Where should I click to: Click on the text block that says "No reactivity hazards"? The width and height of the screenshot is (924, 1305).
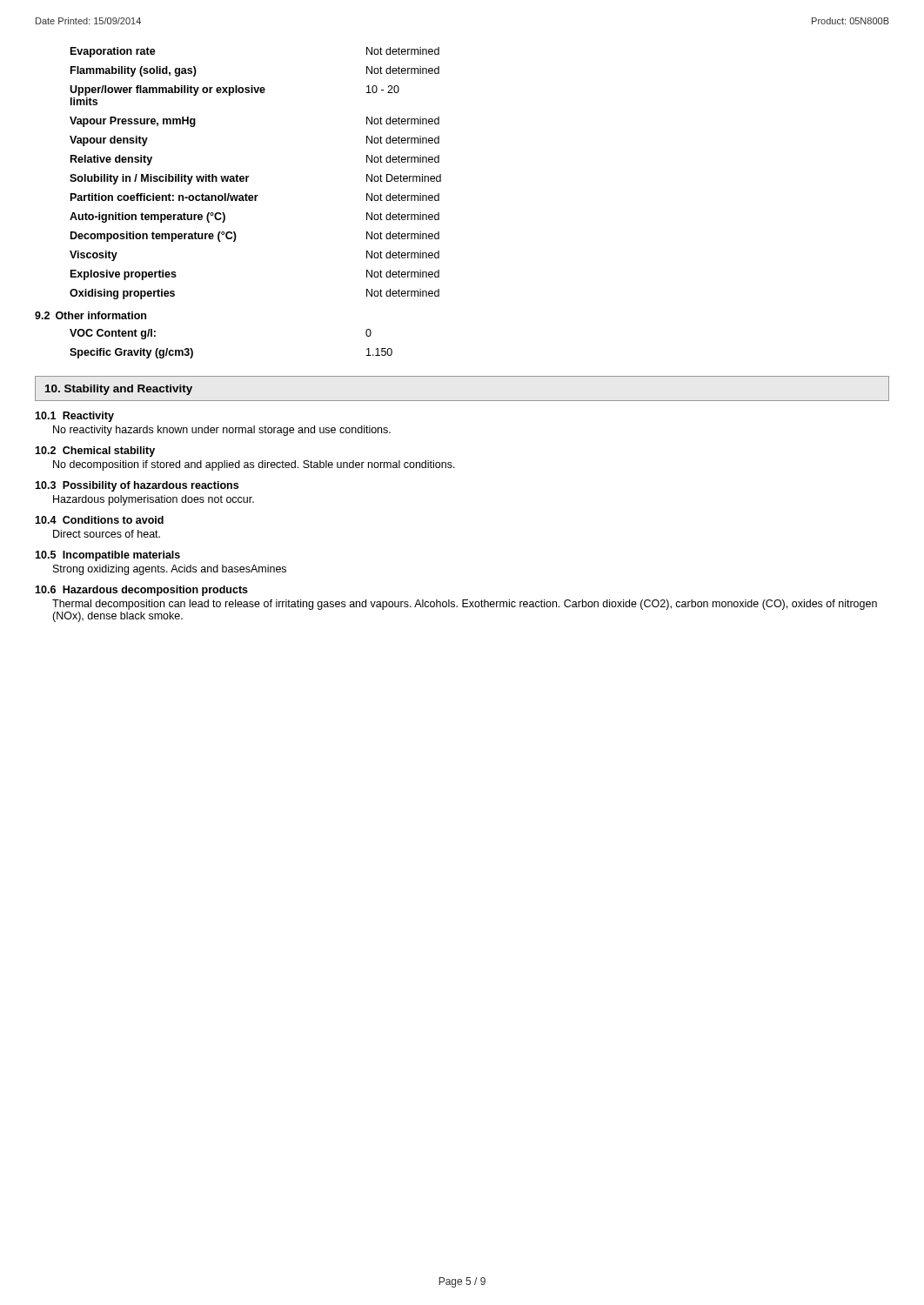[x=222, y=430]
